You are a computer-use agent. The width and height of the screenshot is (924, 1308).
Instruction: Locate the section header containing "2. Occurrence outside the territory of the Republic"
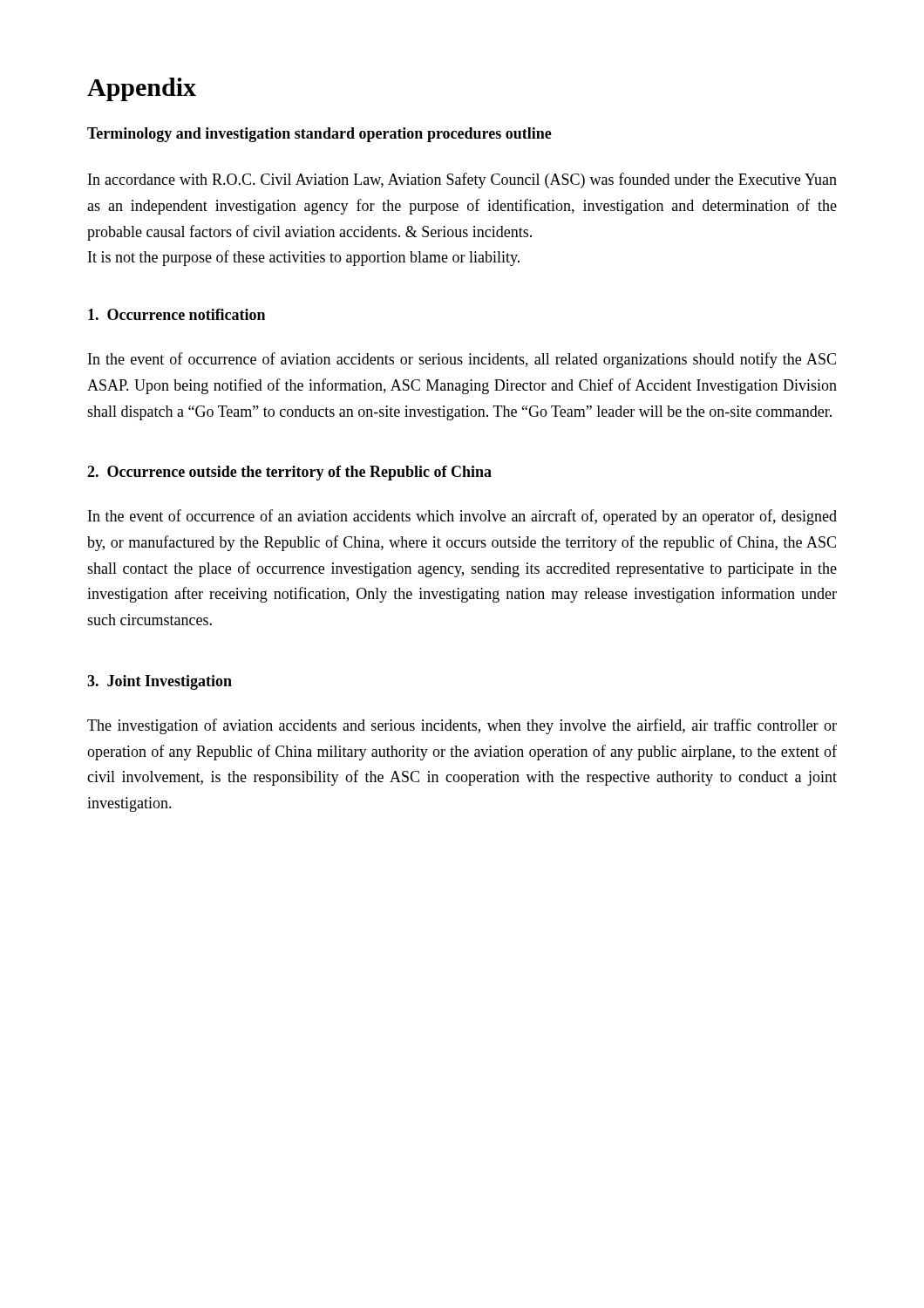point(289,472)
